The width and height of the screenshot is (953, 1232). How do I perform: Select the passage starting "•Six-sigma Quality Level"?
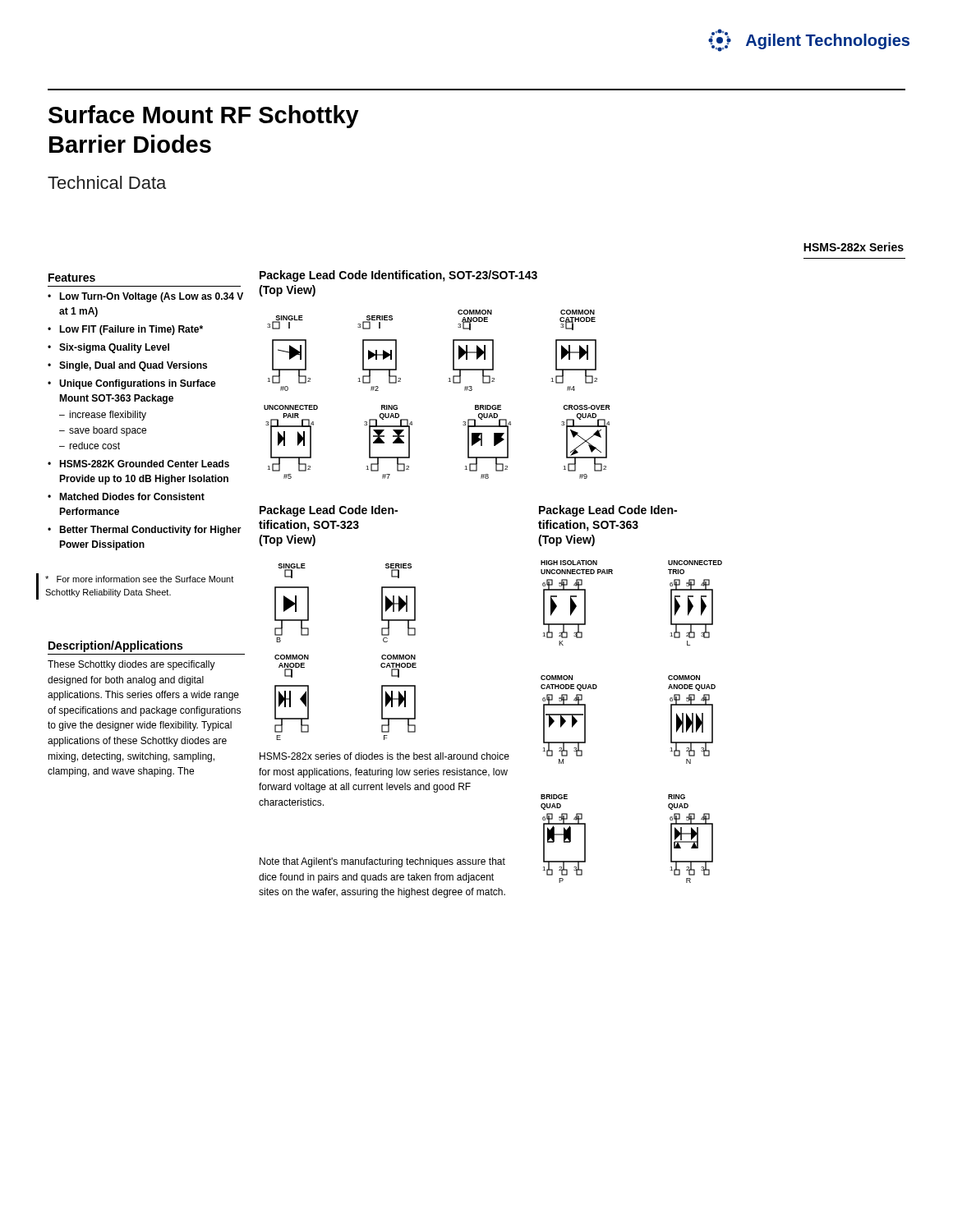pos(109,347)
